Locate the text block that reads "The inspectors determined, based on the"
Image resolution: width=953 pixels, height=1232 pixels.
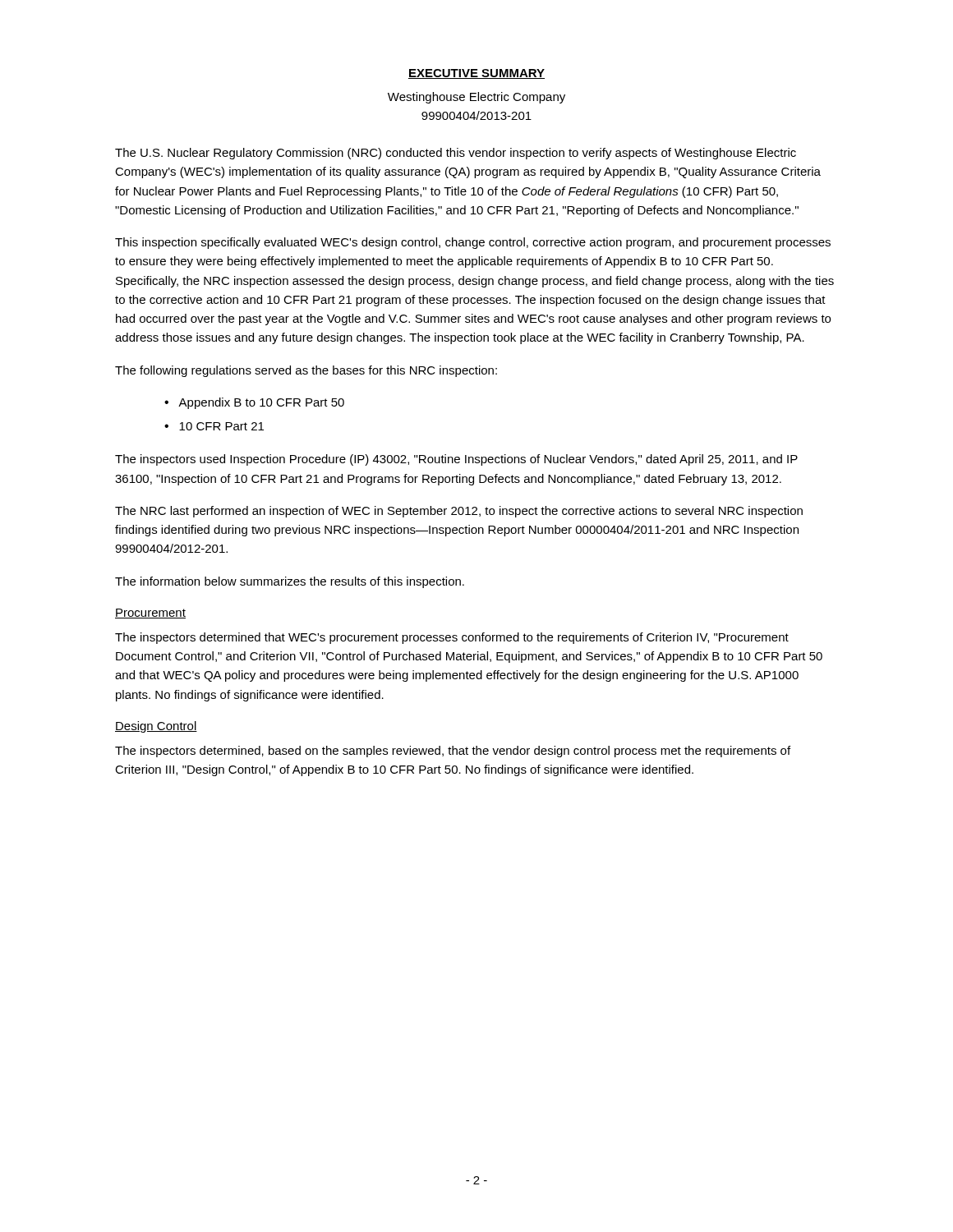coord(453,760)
